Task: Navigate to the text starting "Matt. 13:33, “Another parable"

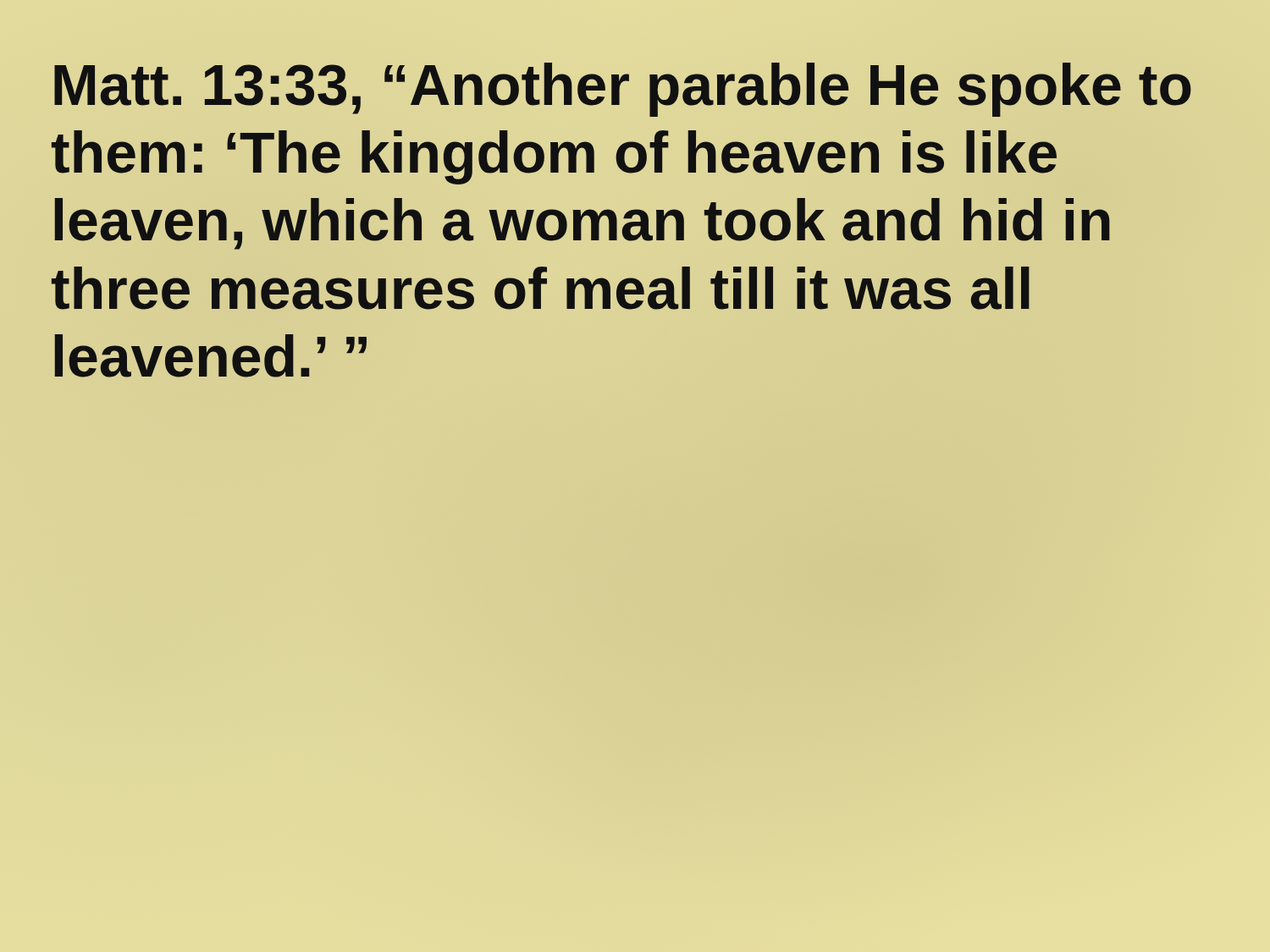Action: click(x=635, y=220)
